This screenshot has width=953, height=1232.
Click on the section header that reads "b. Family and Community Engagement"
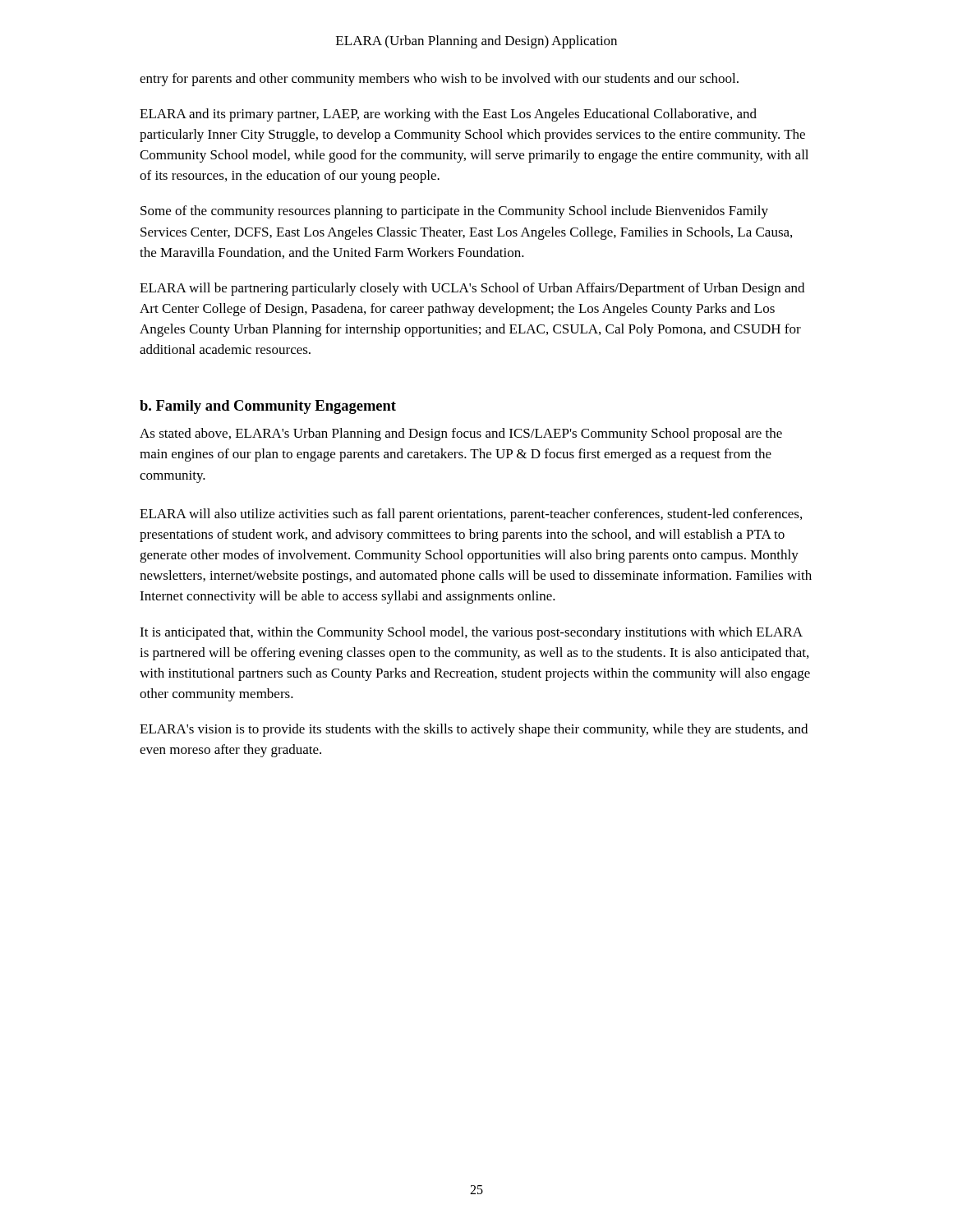click(x=268, y=405)
